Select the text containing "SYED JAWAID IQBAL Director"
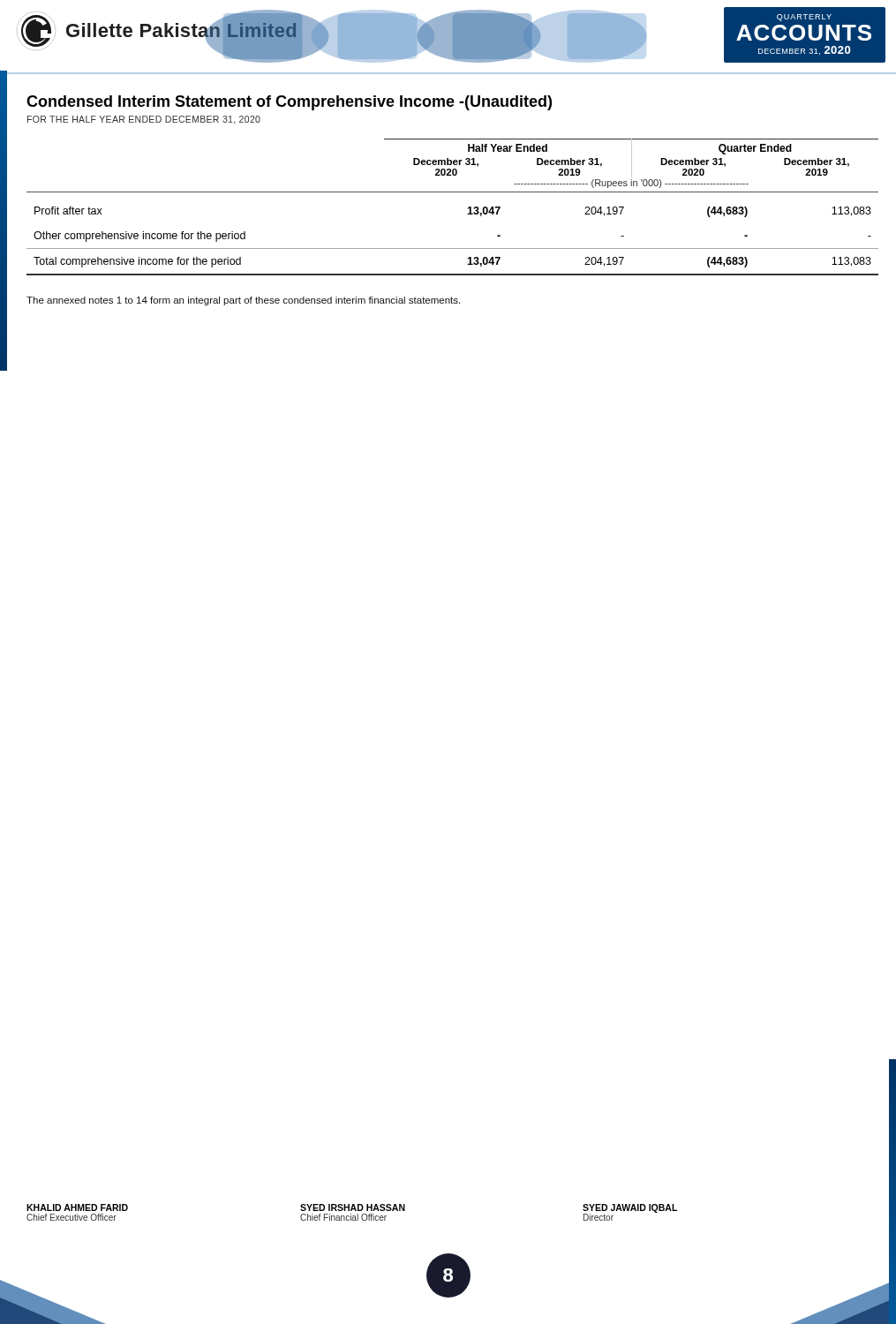The image size is (896, 1324). click(x=630, y=1212)
